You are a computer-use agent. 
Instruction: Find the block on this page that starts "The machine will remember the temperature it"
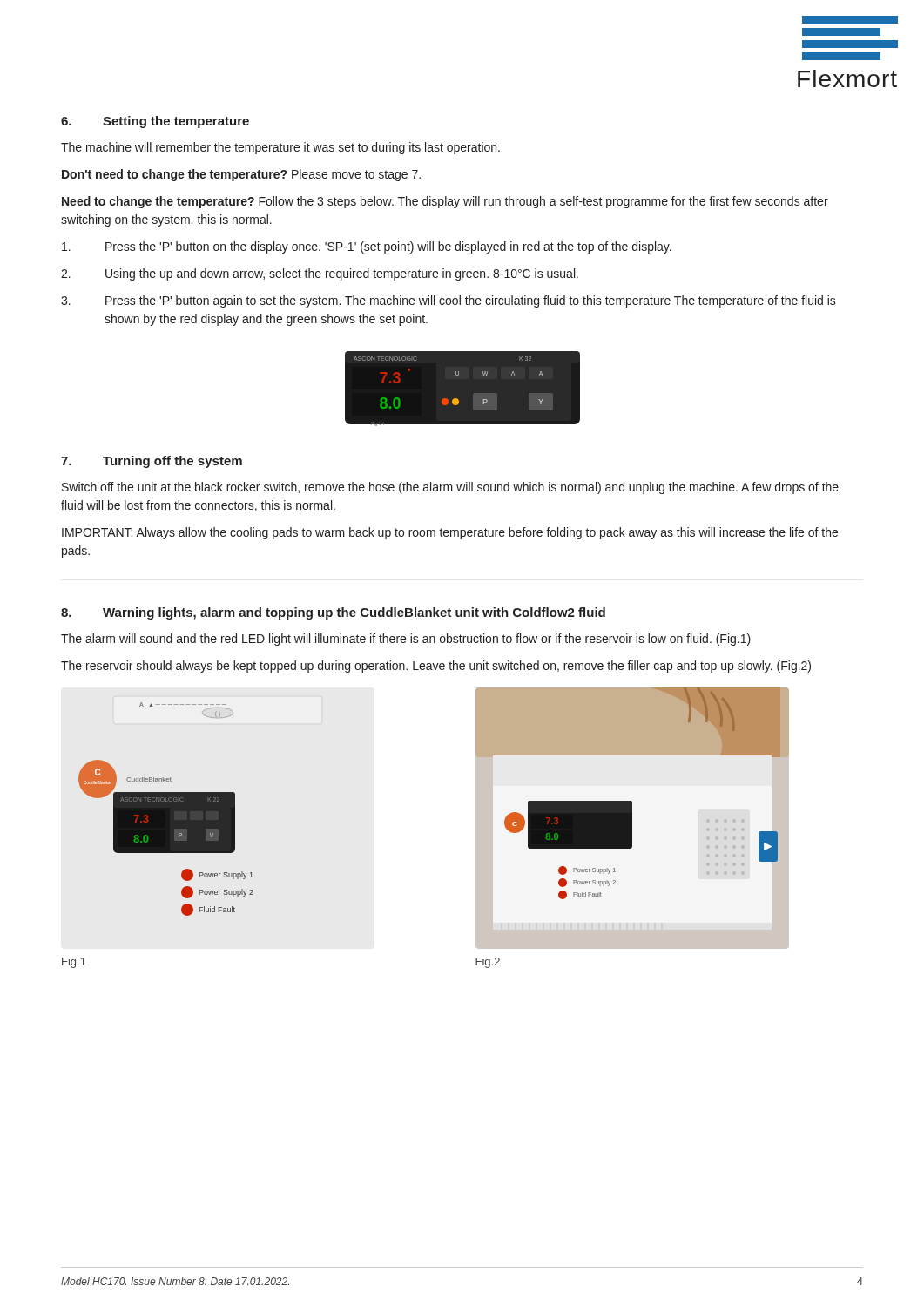[281, 147]
